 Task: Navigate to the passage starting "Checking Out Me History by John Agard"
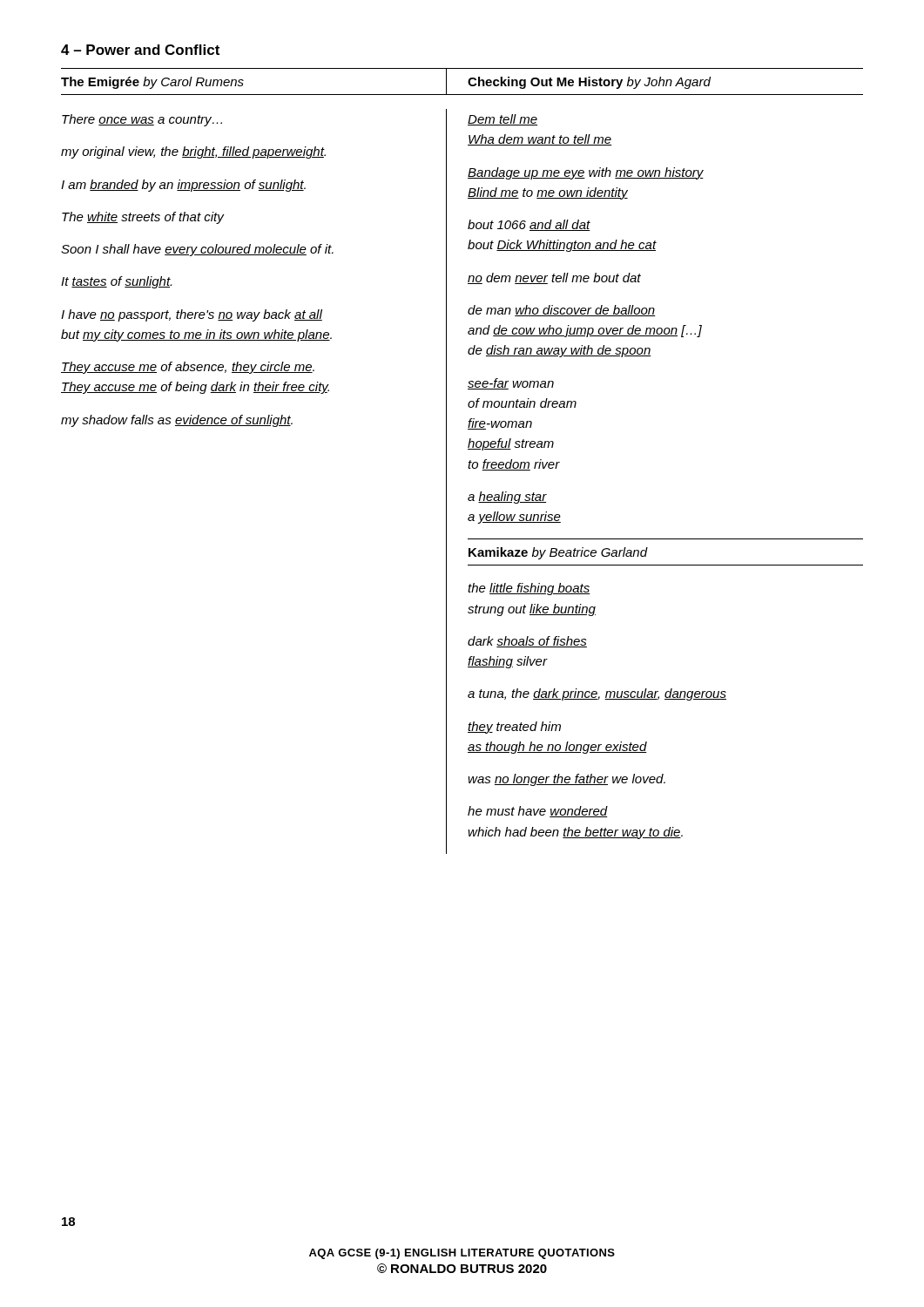589,81
